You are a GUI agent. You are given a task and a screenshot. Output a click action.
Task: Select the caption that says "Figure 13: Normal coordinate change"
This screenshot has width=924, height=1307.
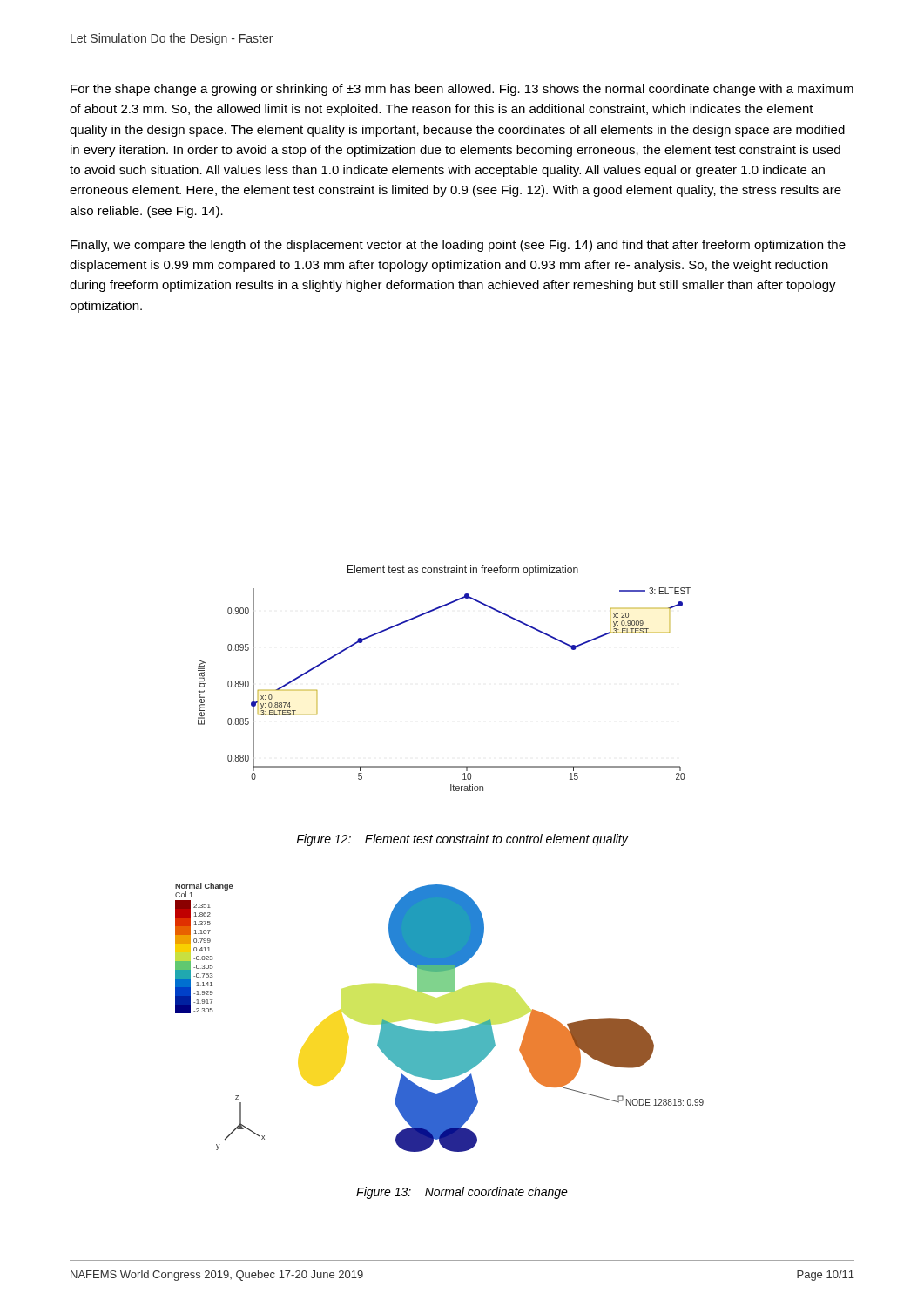(x=462, y=1192)
